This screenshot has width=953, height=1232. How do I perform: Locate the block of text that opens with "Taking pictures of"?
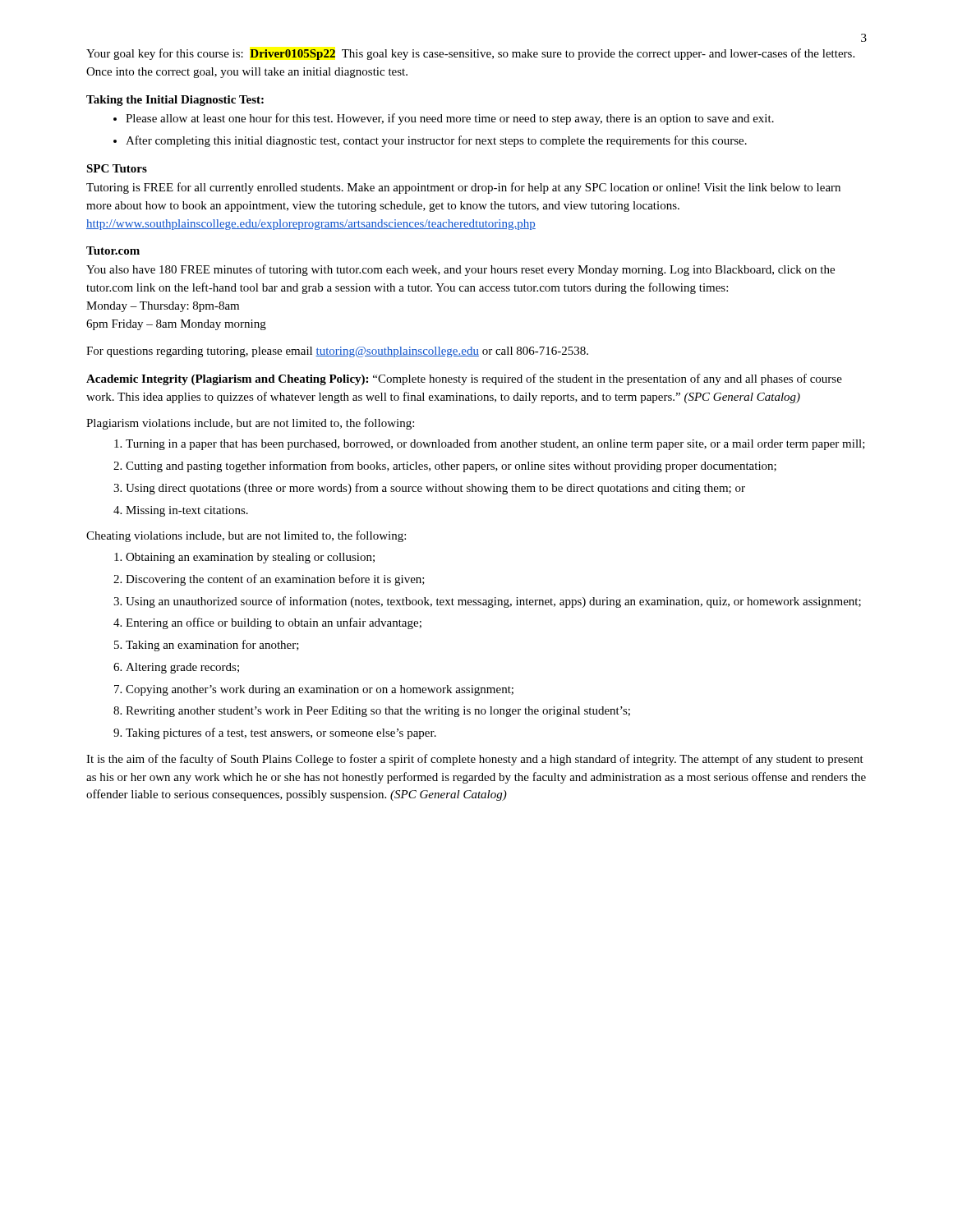pos(281,733)
